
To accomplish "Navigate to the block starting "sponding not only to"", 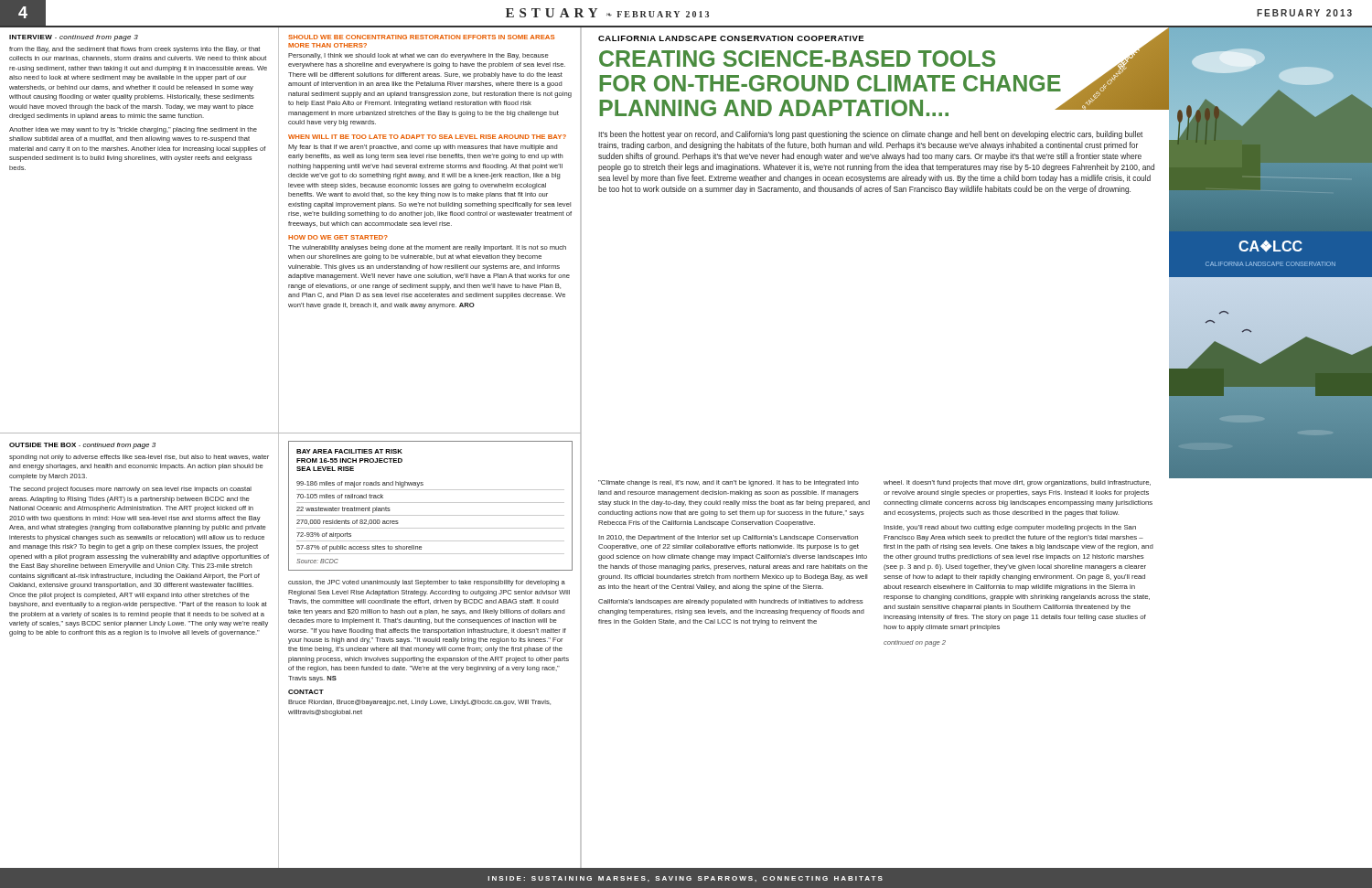I will (140, 545).
